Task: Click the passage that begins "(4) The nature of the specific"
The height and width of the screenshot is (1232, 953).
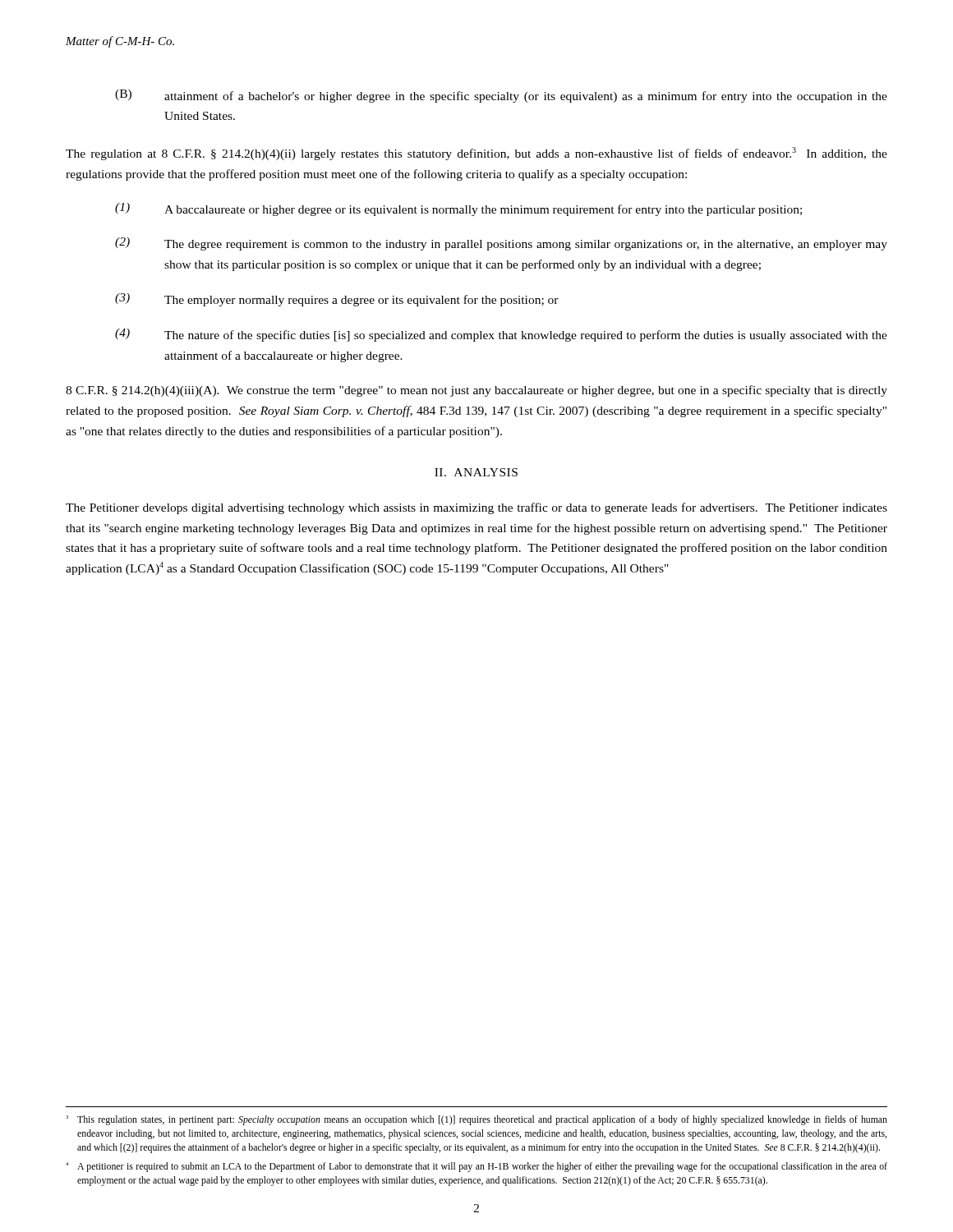Action: click(501, 345)
